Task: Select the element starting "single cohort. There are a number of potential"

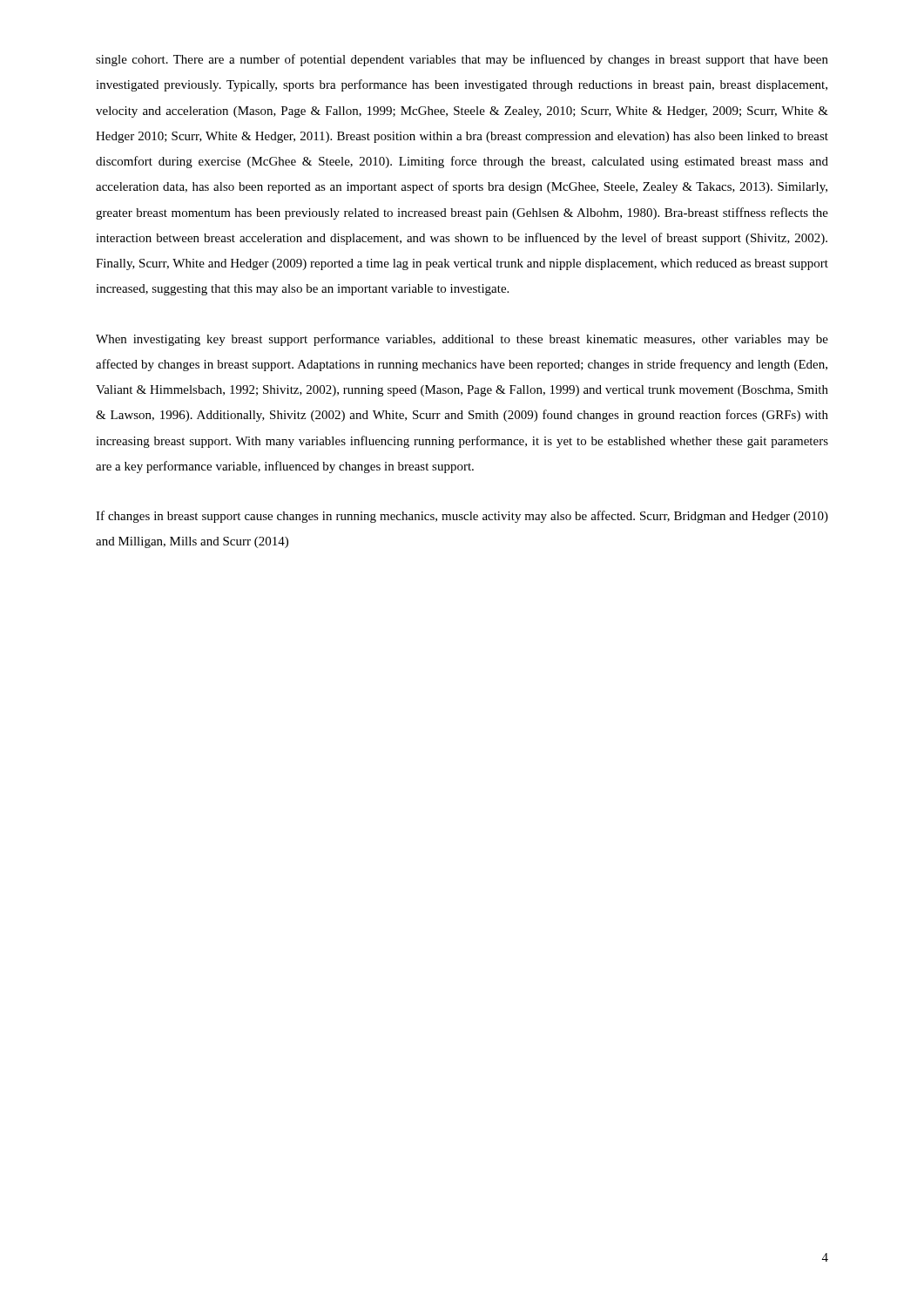Action: coord(462,174)
